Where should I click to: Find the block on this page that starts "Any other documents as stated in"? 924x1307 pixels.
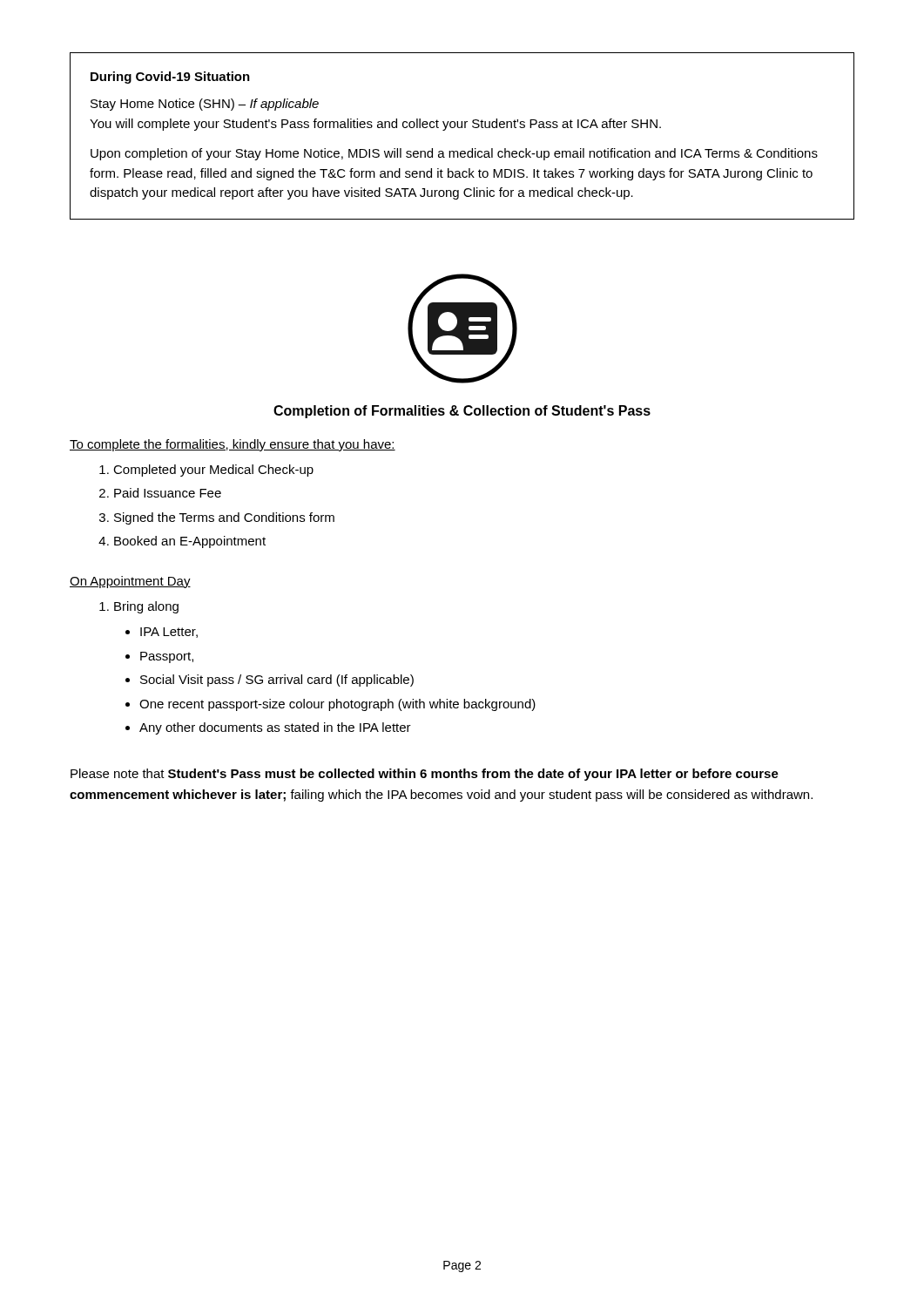tap(275, 727)
